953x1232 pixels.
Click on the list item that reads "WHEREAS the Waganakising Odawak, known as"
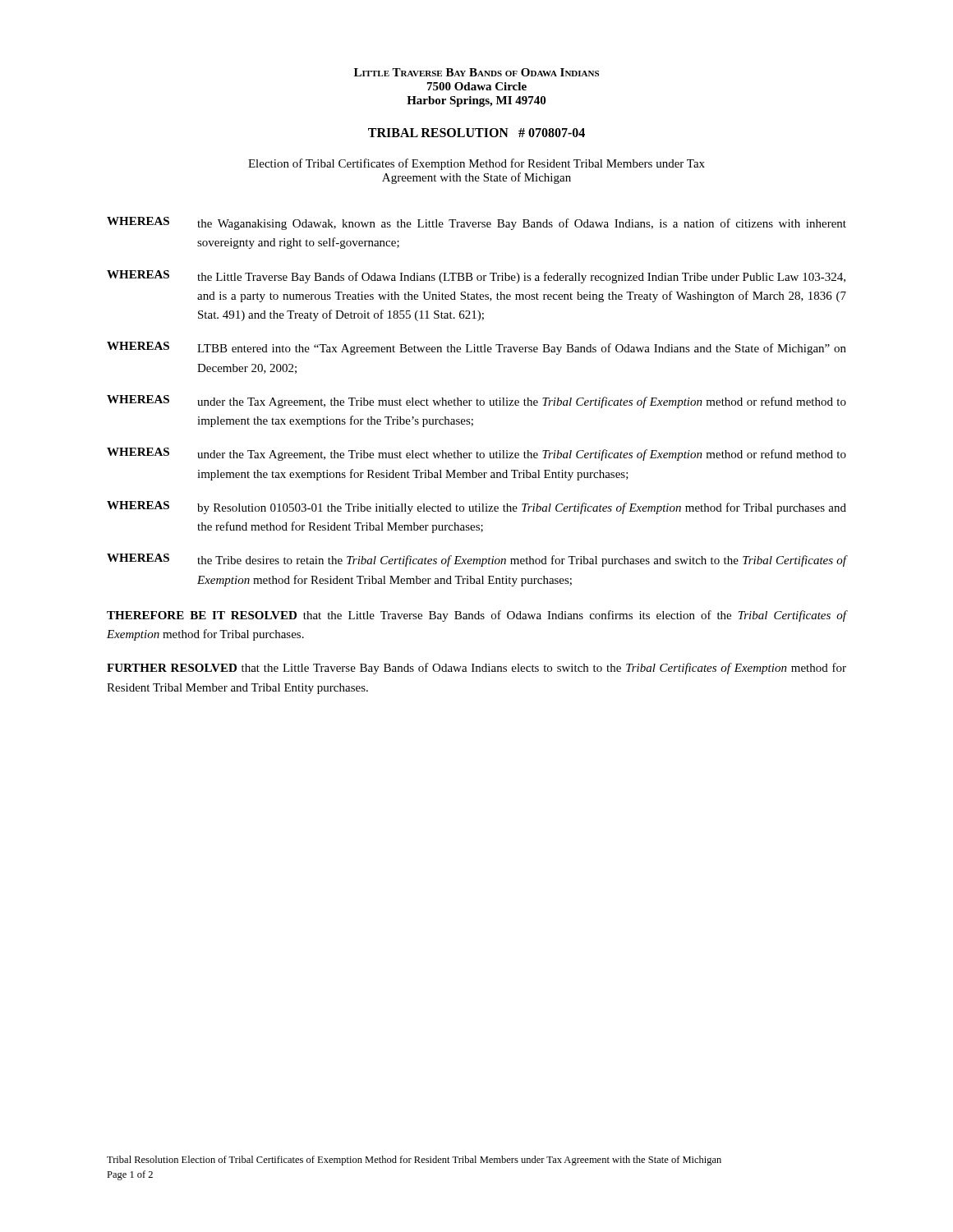(476, 233)
